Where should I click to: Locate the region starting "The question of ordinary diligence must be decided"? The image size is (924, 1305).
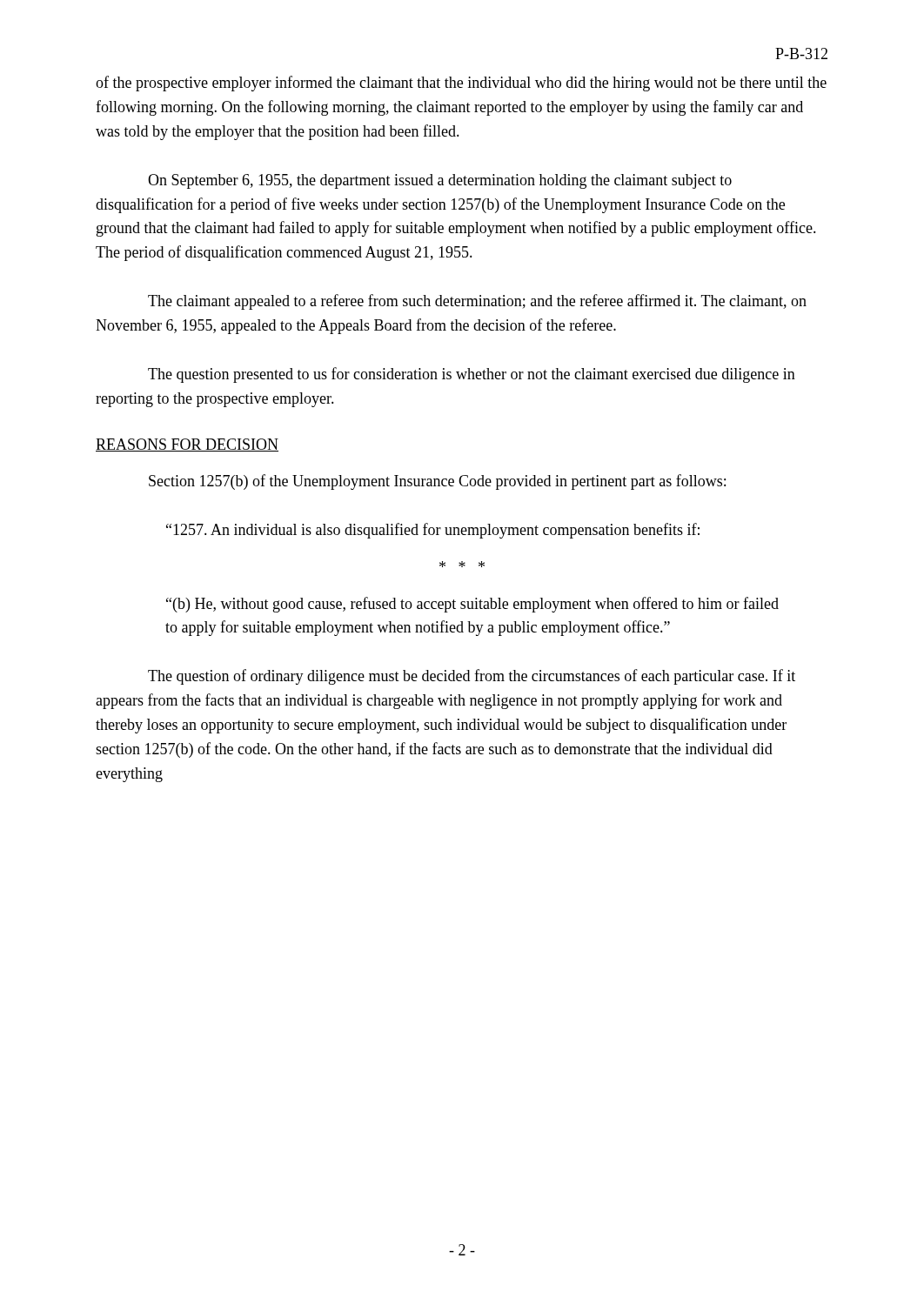coord(446,725)
